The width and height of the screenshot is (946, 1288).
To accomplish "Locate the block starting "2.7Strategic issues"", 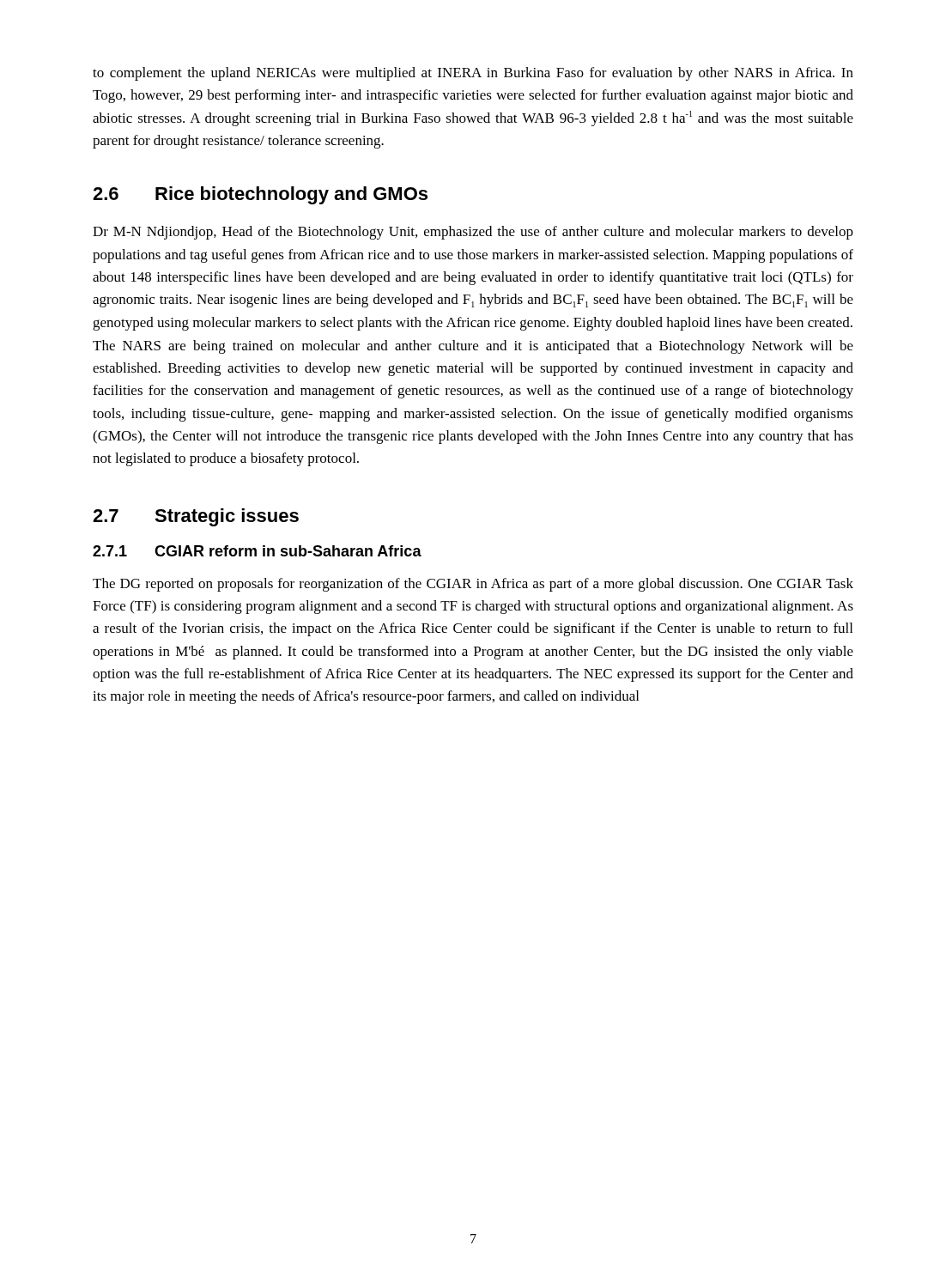I will point(196,516).
